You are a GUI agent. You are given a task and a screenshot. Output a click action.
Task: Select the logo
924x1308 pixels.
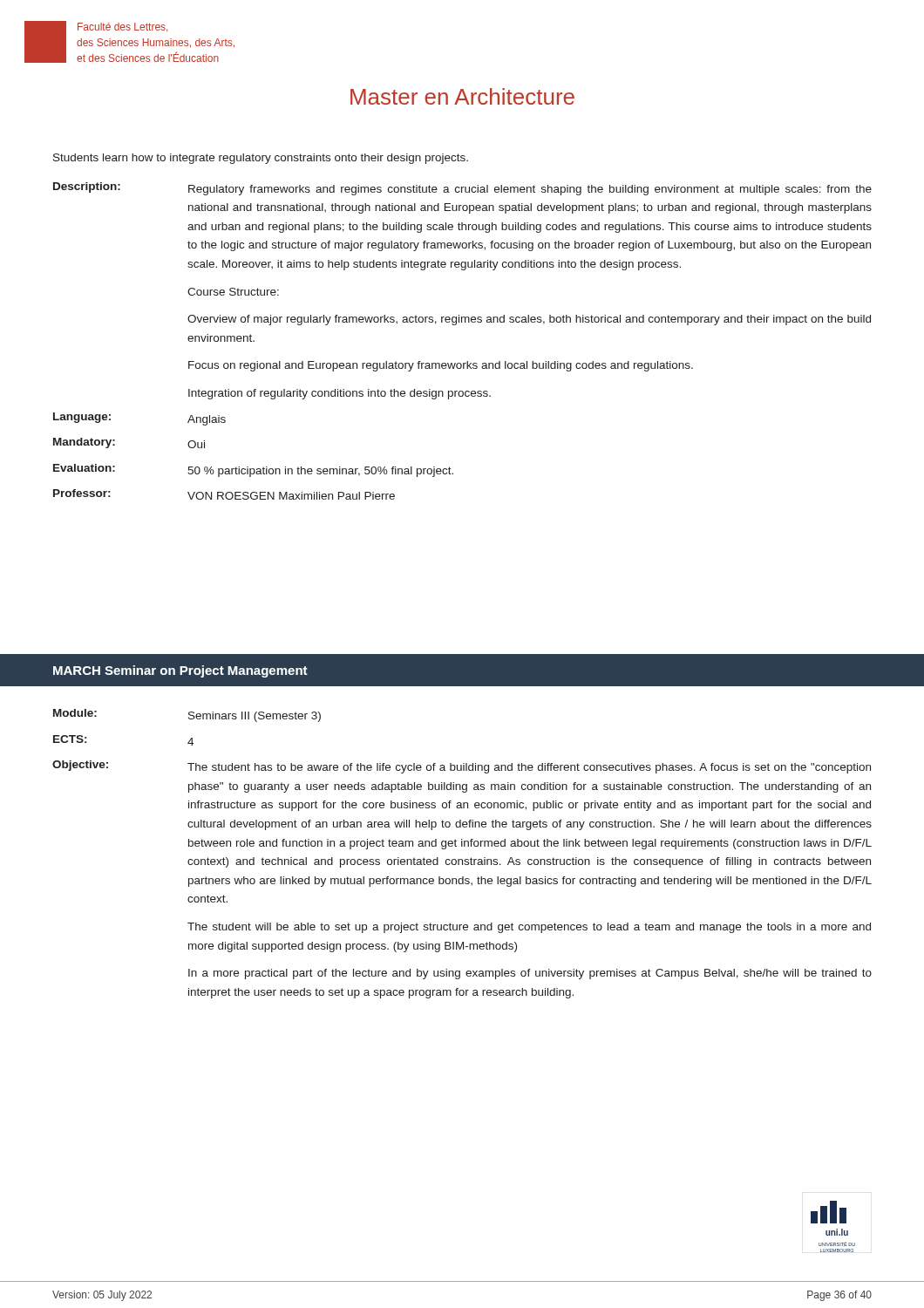click(837, 1224)
